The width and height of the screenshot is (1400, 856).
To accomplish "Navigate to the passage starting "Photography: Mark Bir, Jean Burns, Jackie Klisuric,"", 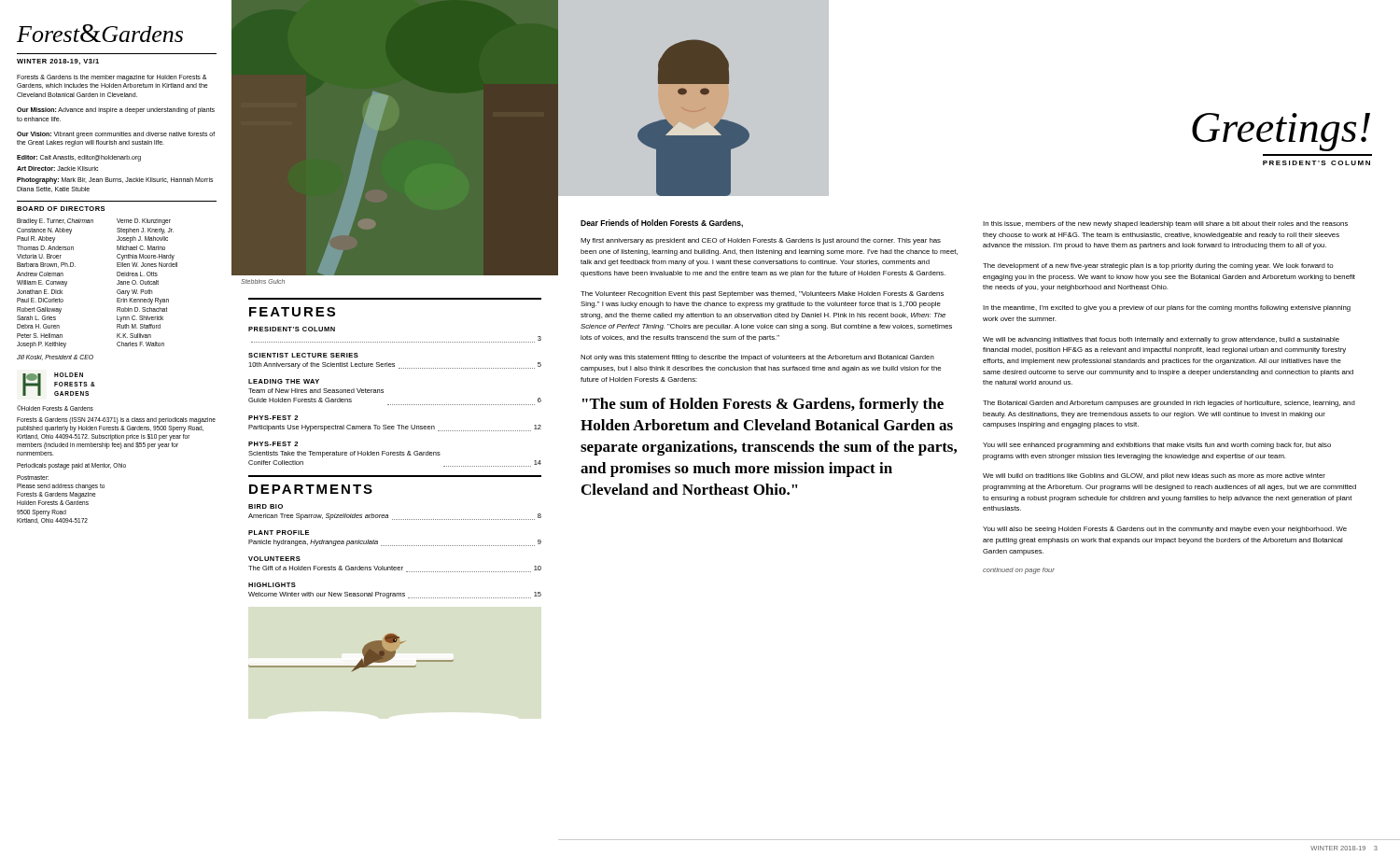I will coord(115,184).
